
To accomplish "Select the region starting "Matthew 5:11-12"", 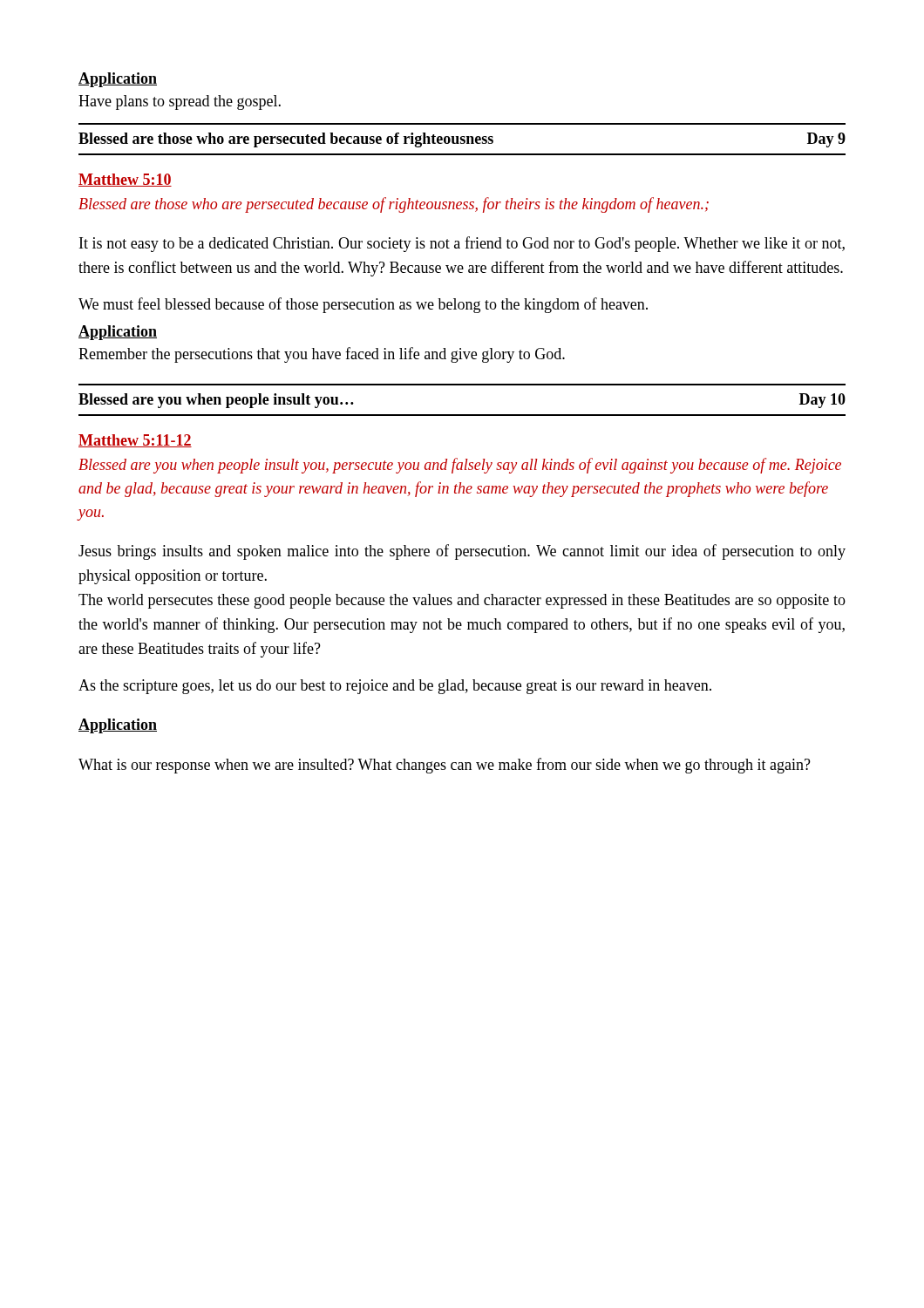I will coord(135,441).
